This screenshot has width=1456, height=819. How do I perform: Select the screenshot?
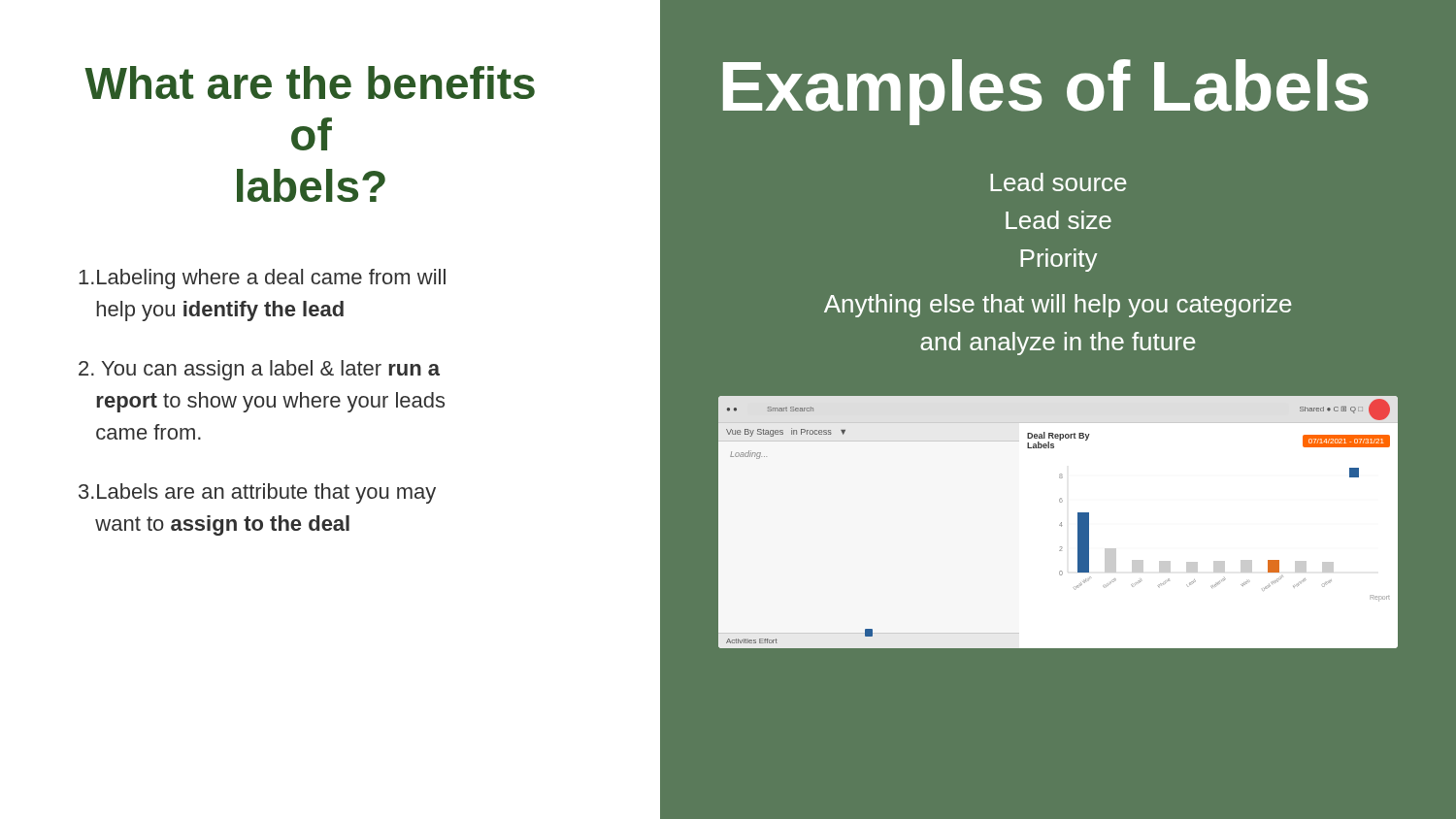tap(1058, 522)
